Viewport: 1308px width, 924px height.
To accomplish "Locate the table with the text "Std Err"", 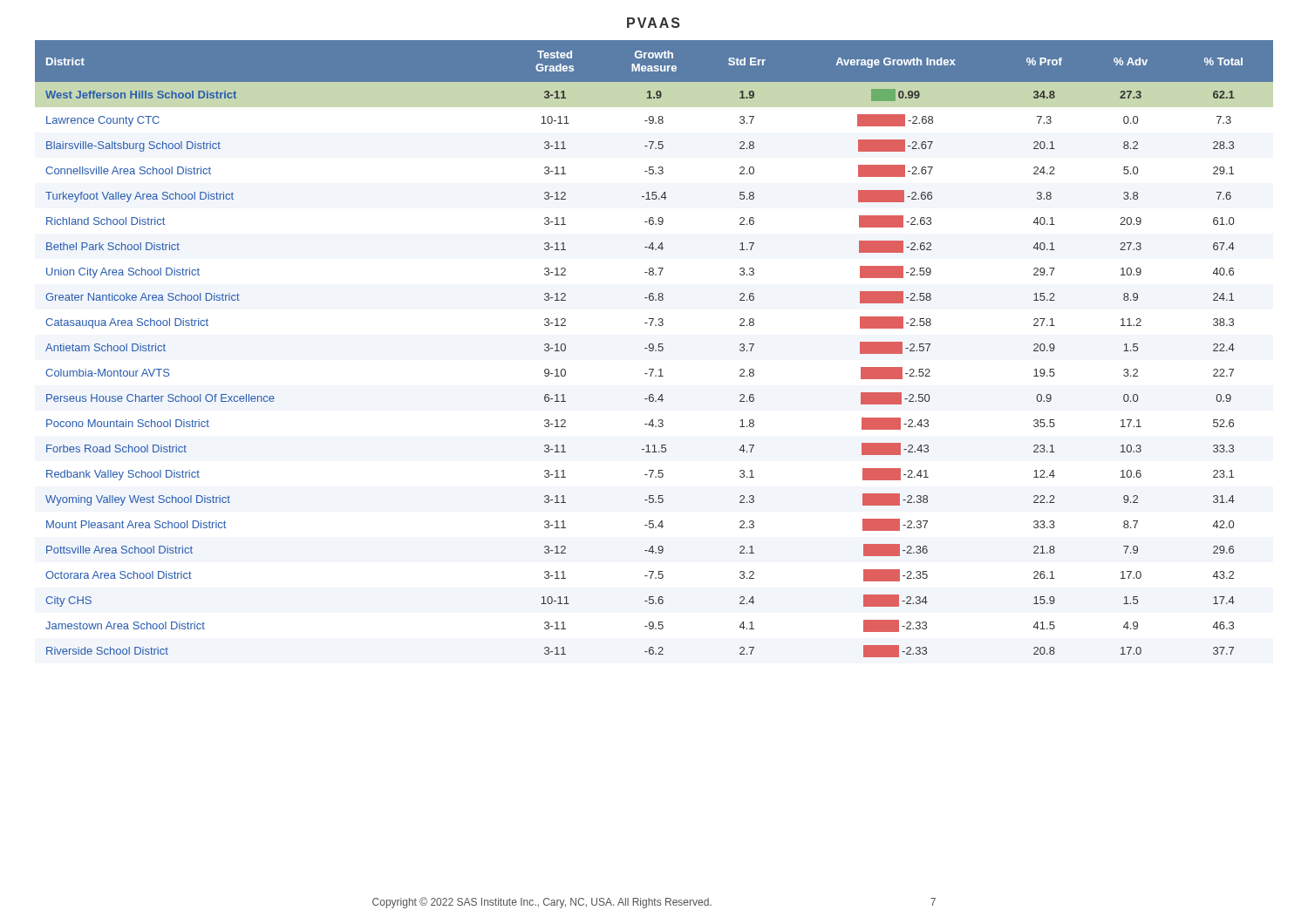I will (654, 352).
